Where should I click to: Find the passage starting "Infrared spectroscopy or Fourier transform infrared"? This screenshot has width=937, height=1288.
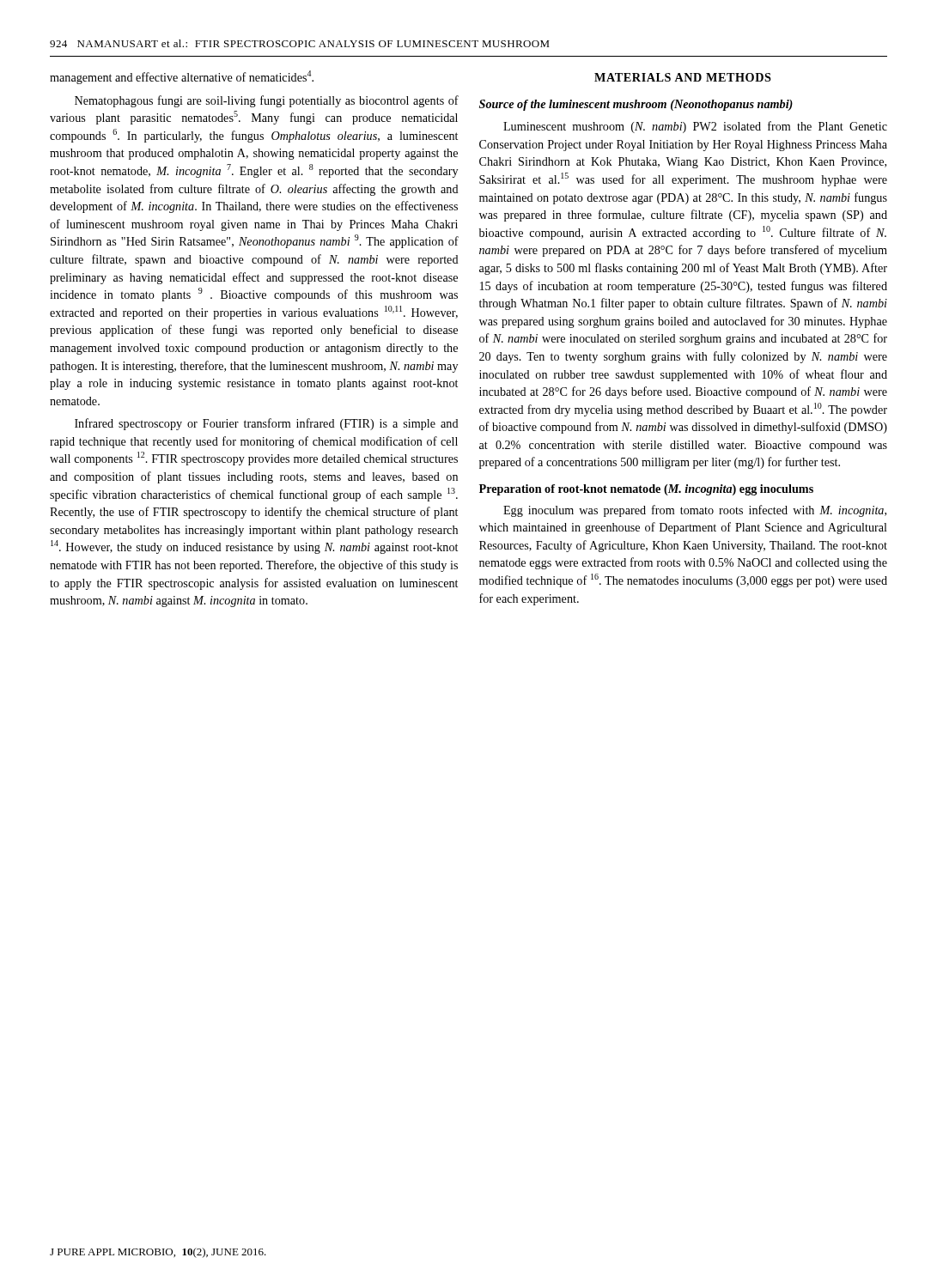(254, 512)
